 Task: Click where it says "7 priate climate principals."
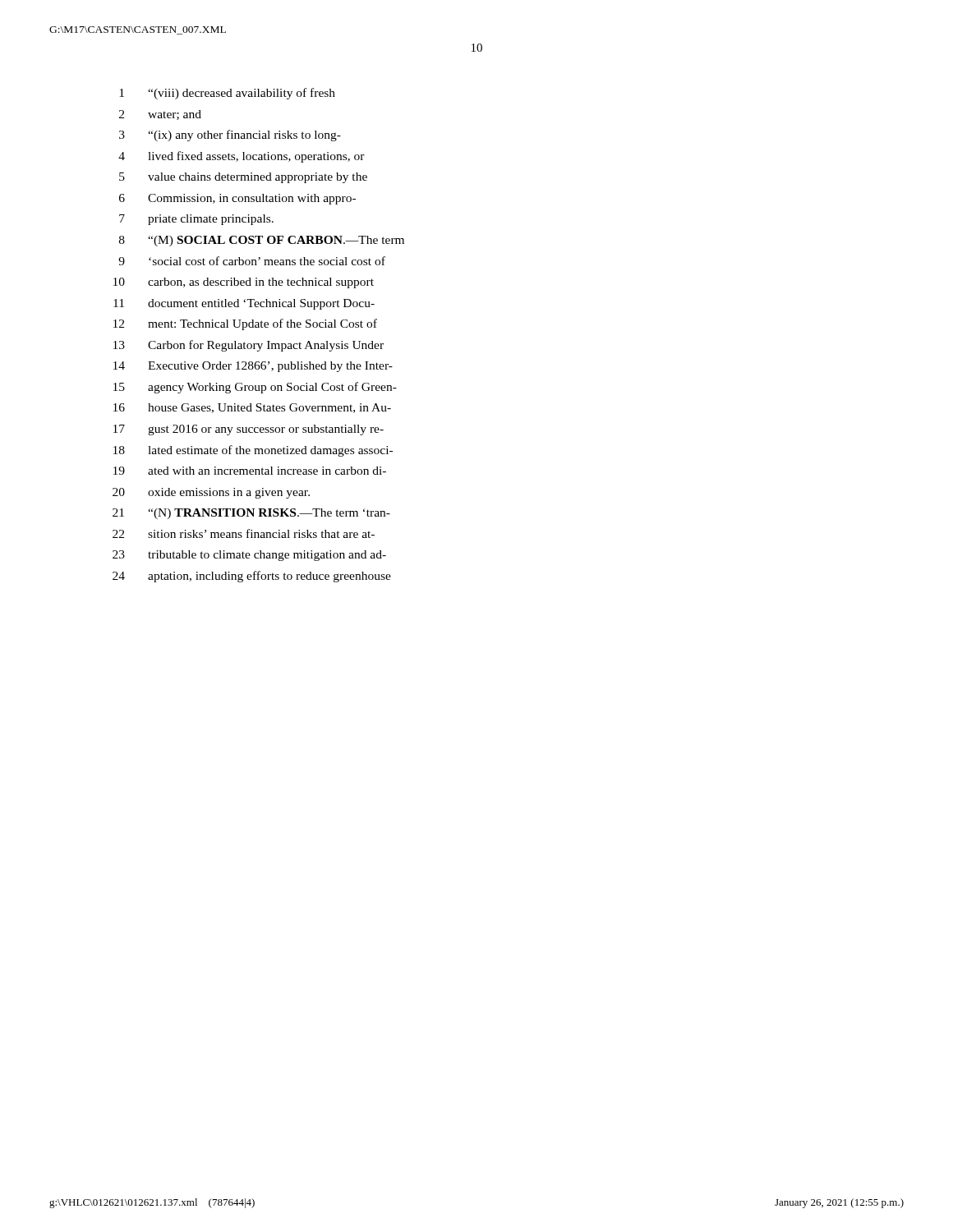196,220
